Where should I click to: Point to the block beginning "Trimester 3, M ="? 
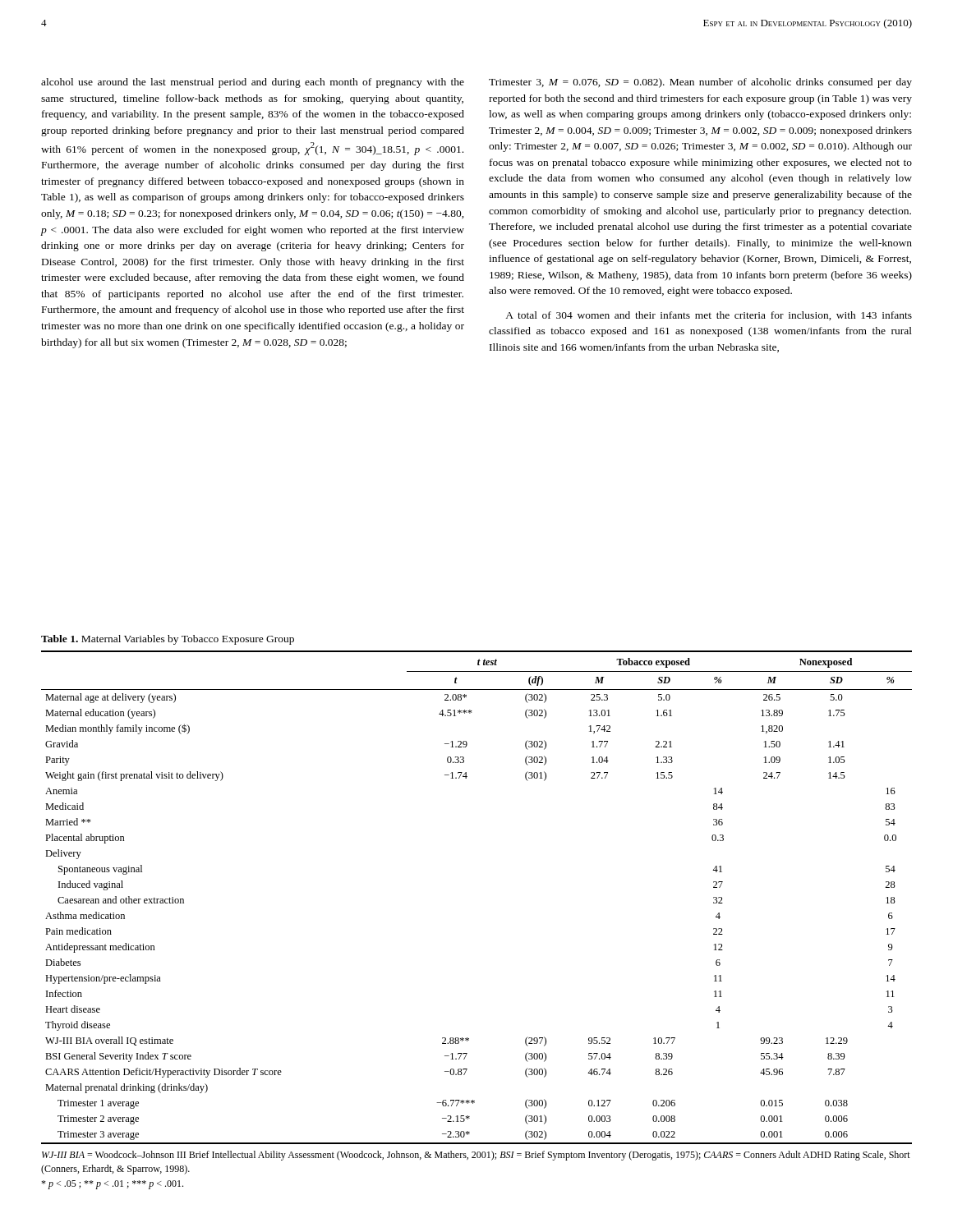[700, 215]
